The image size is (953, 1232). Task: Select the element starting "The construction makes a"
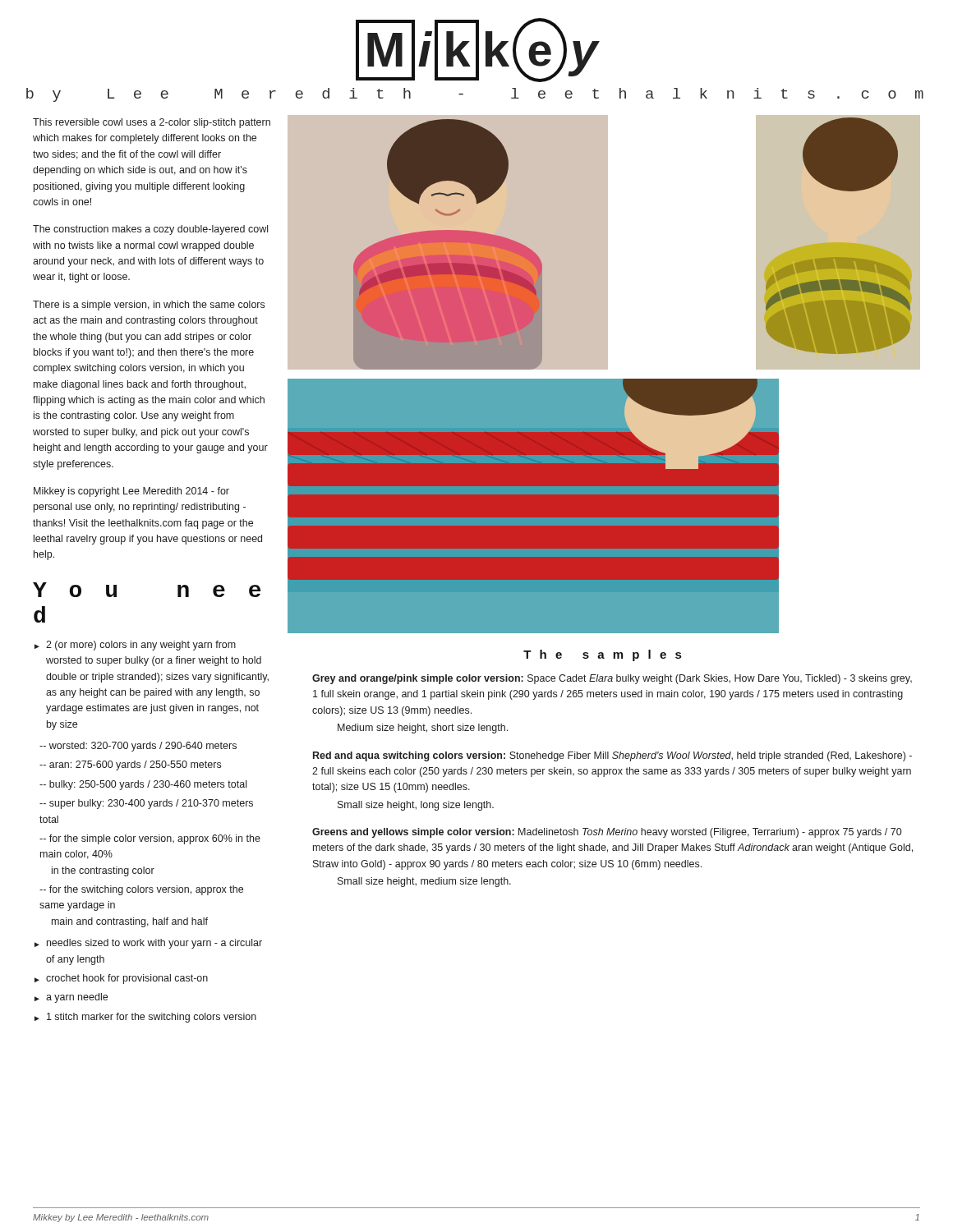151,253
